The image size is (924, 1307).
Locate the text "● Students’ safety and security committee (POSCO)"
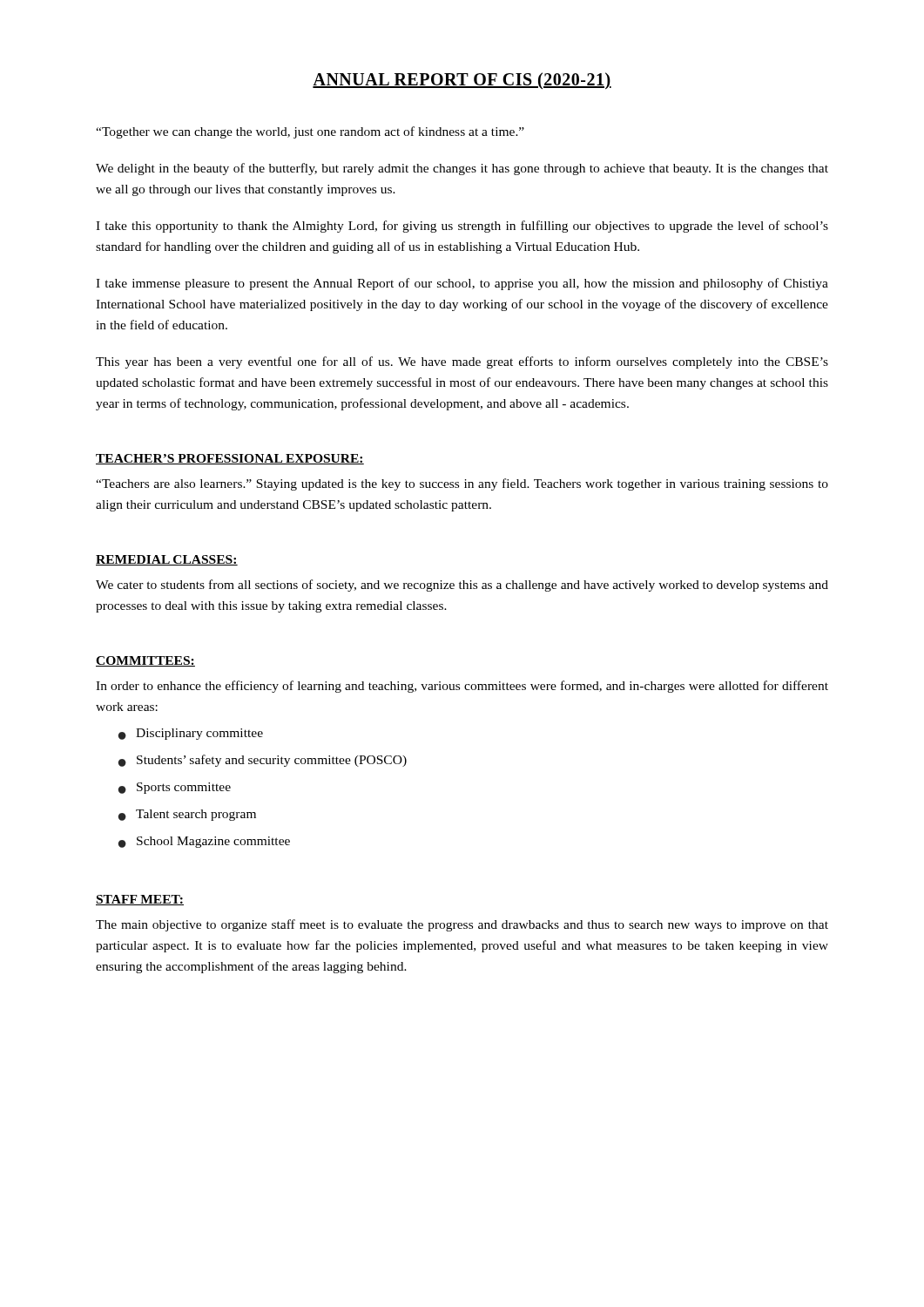tap(263, 761)
